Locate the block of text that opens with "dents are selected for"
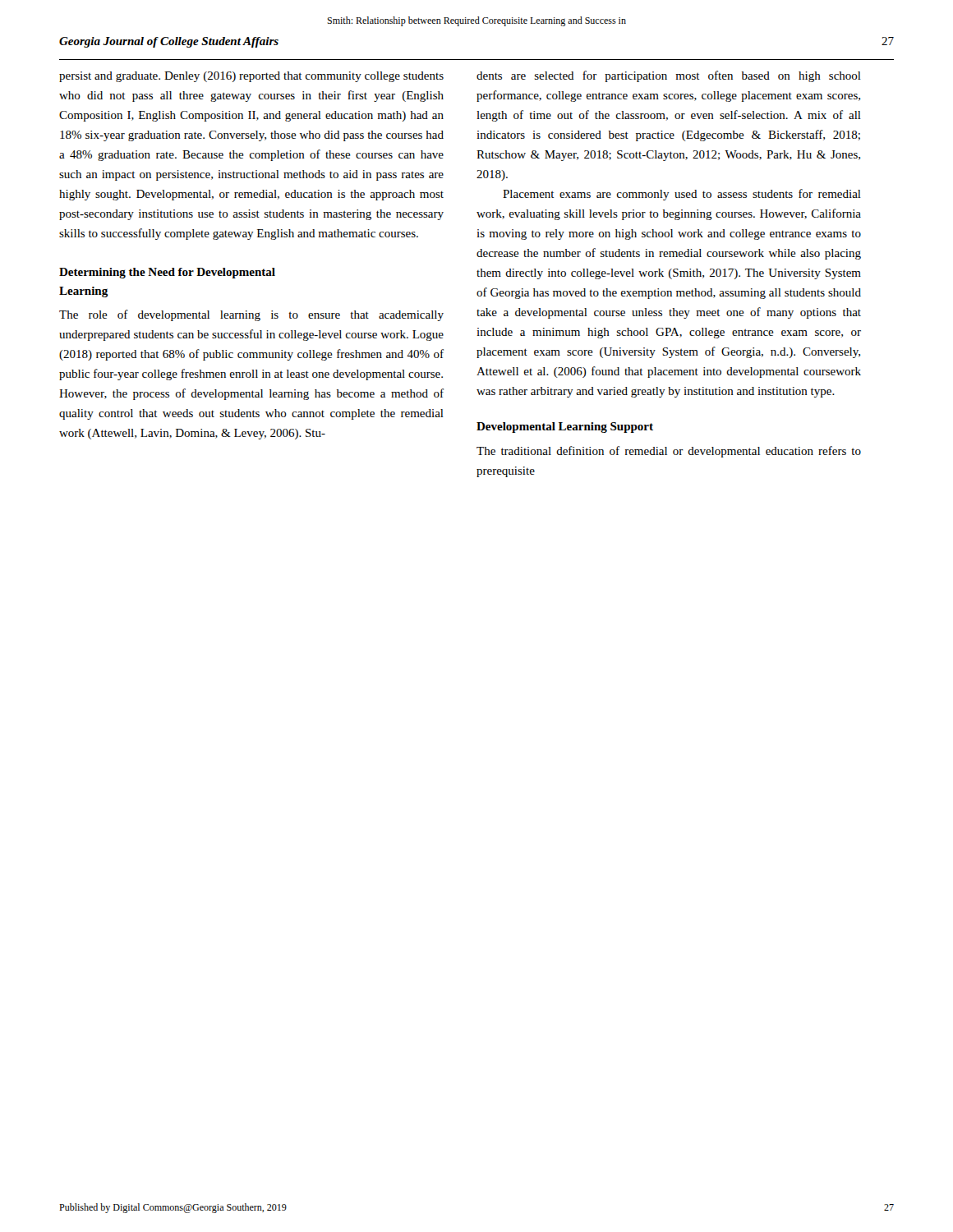 (x=669, y=233)
